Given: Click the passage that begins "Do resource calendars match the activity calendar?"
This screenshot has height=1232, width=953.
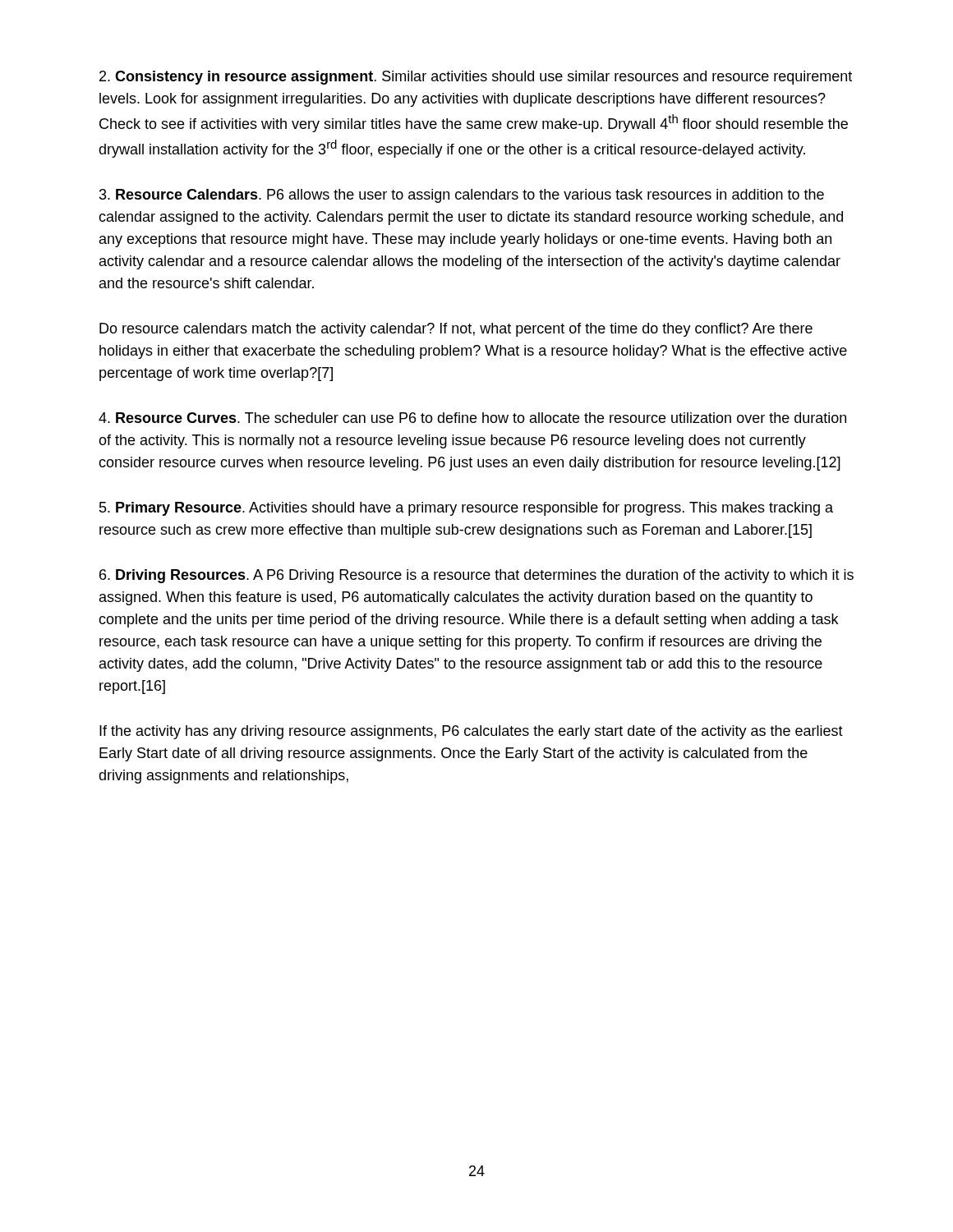Looking at the screenshot, I should pos(473,351).
